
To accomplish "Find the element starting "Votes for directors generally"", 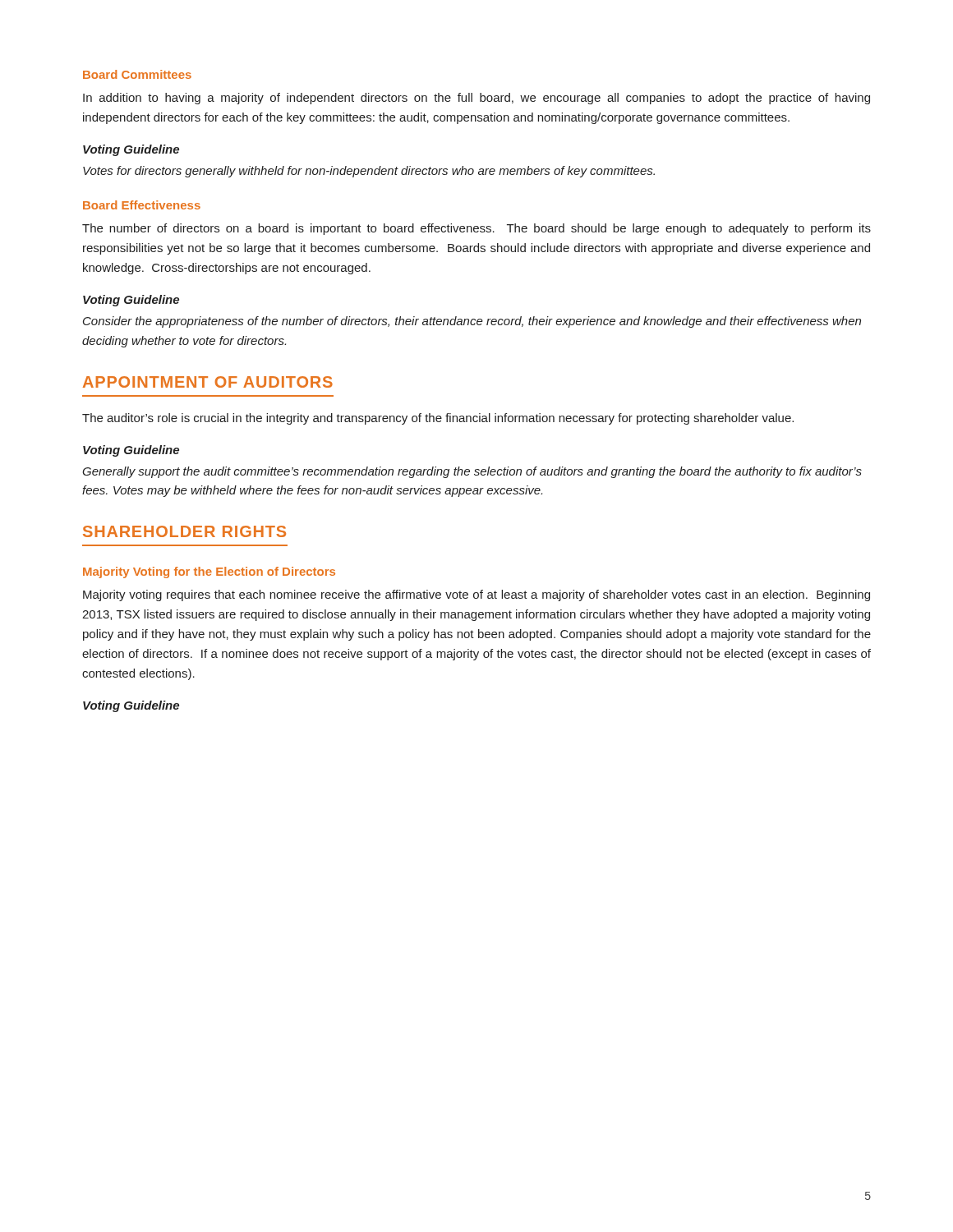I will [369, 170].
